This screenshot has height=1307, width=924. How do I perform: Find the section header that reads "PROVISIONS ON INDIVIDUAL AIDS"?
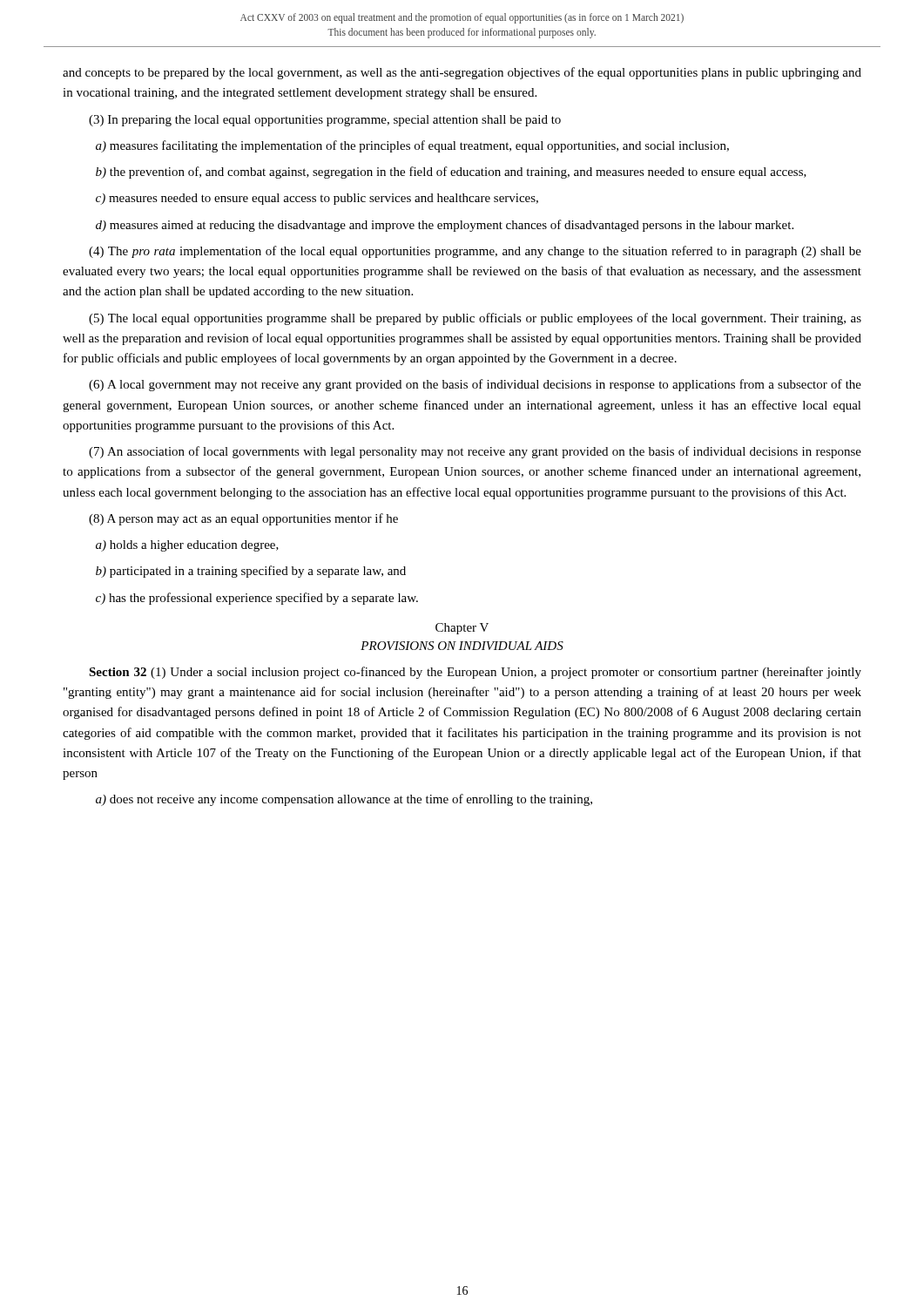(x=462, y=645)
